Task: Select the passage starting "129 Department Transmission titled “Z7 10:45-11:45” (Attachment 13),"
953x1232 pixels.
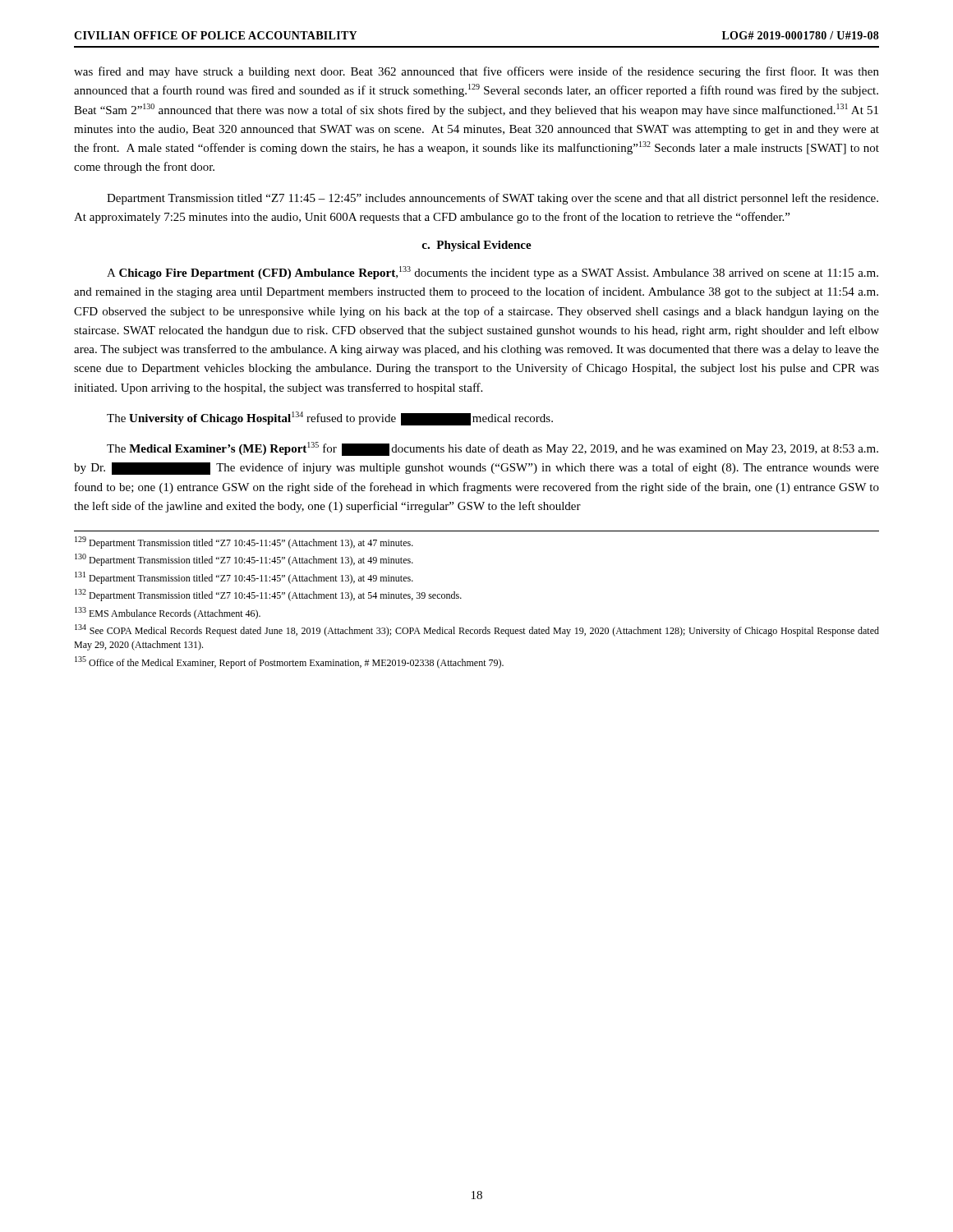Action: click(244, 542)
